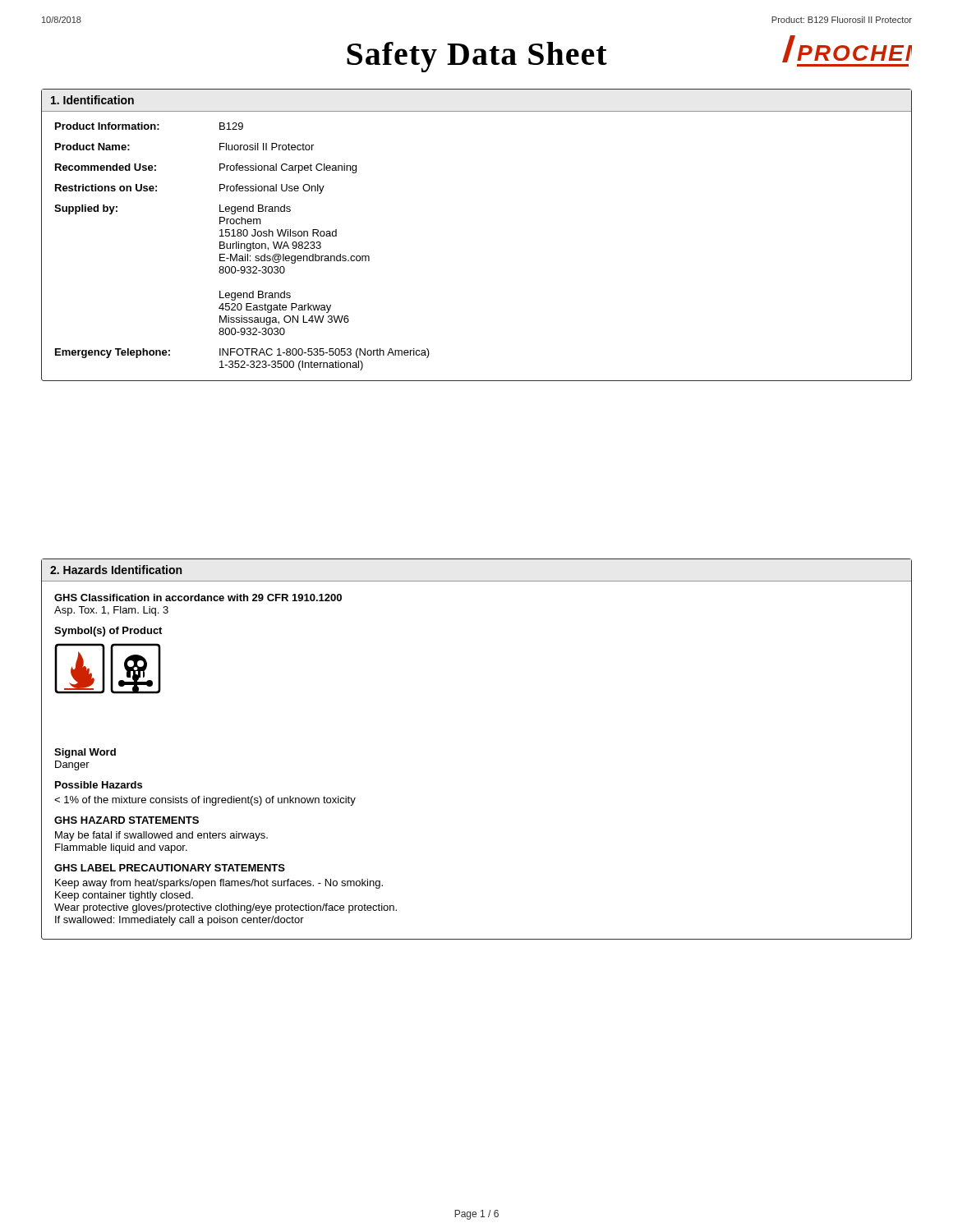Point to the region starting "GHS Classification in accordance with 29"

tap(198, 604)
